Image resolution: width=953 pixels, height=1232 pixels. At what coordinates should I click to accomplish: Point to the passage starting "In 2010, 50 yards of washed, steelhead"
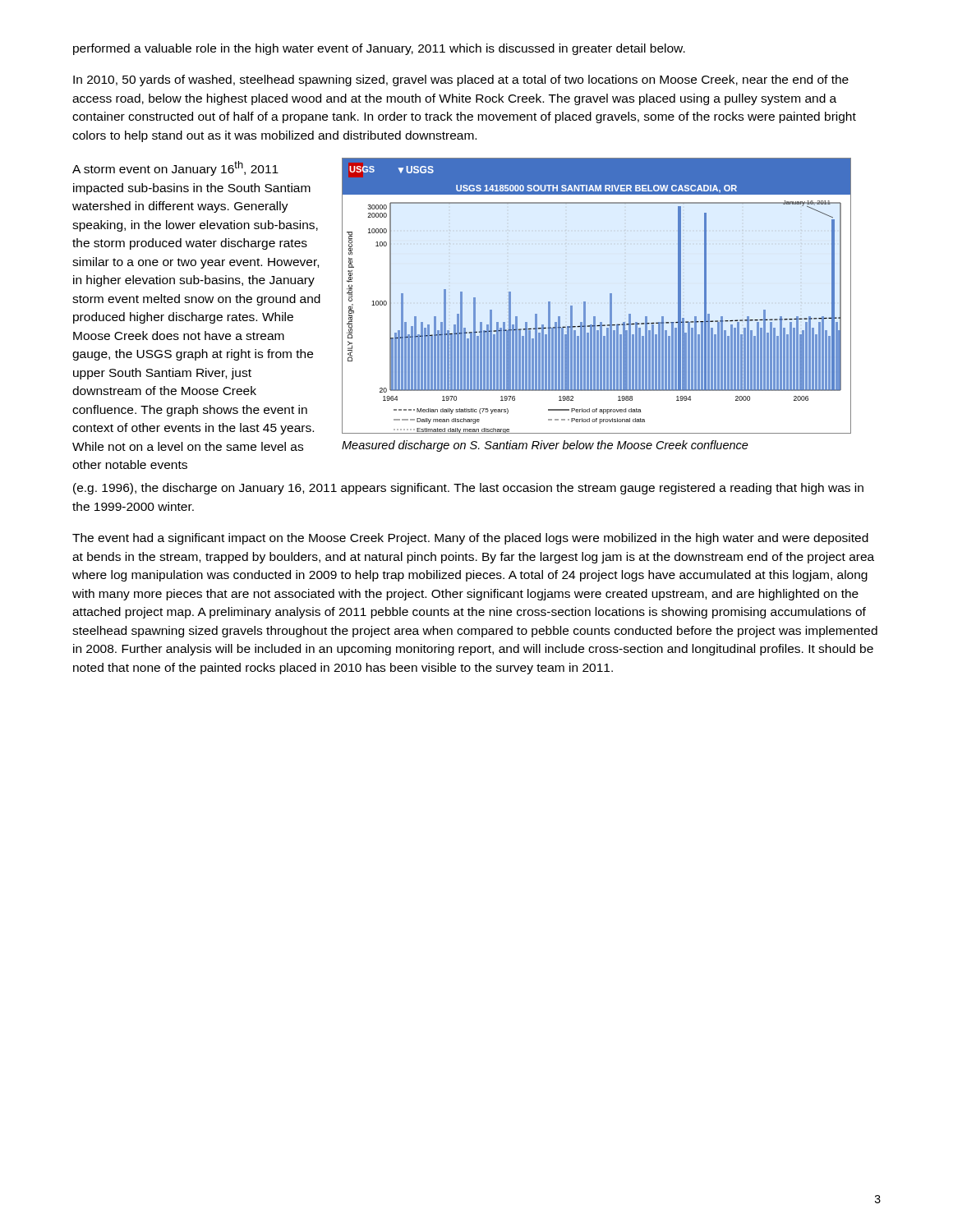point(464,107)
